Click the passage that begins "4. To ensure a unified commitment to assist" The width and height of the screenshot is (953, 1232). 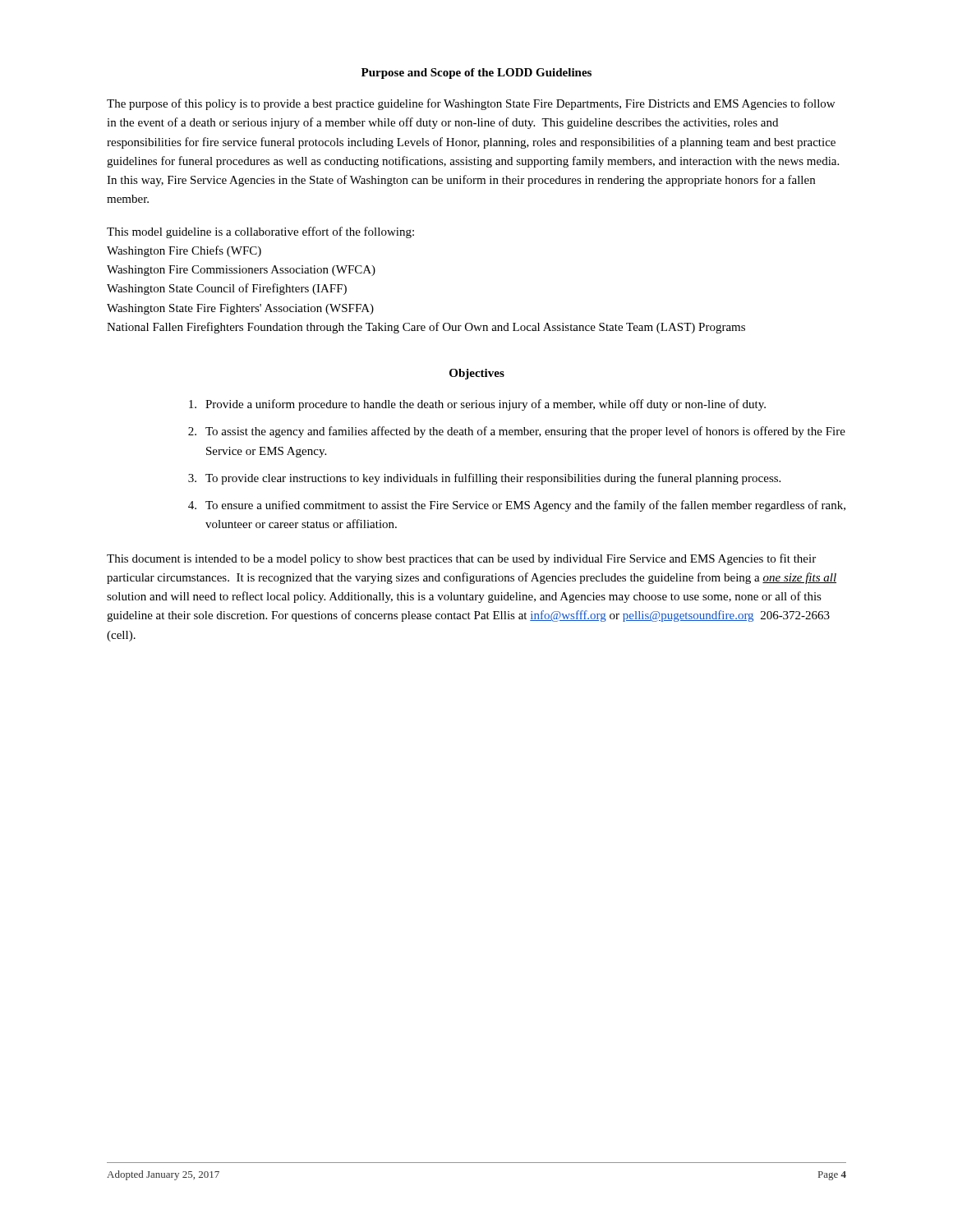point(501,515)
